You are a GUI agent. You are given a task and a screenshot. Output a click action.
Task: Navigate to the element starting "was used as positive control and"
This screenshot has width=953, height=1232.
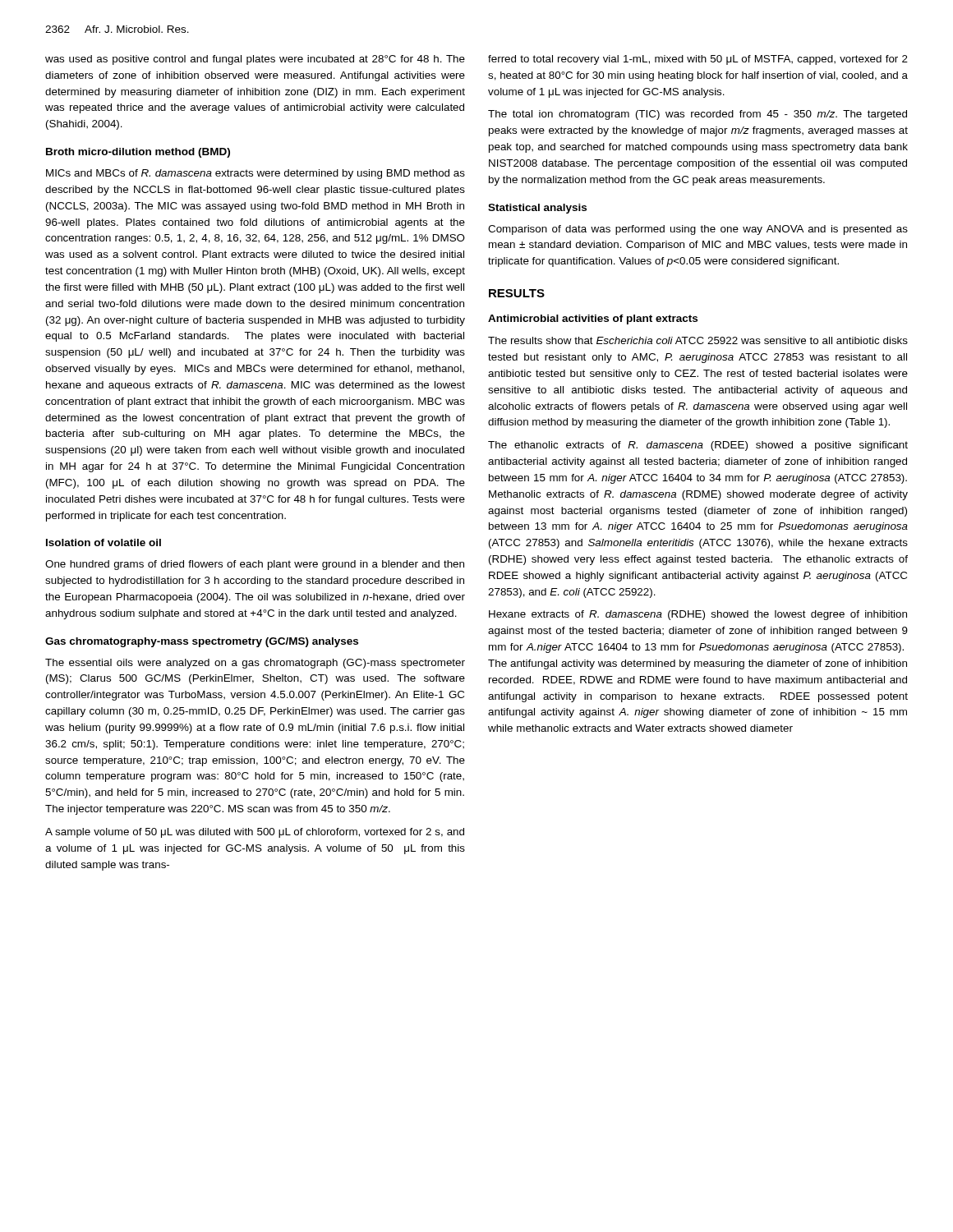tap(255, 92)
